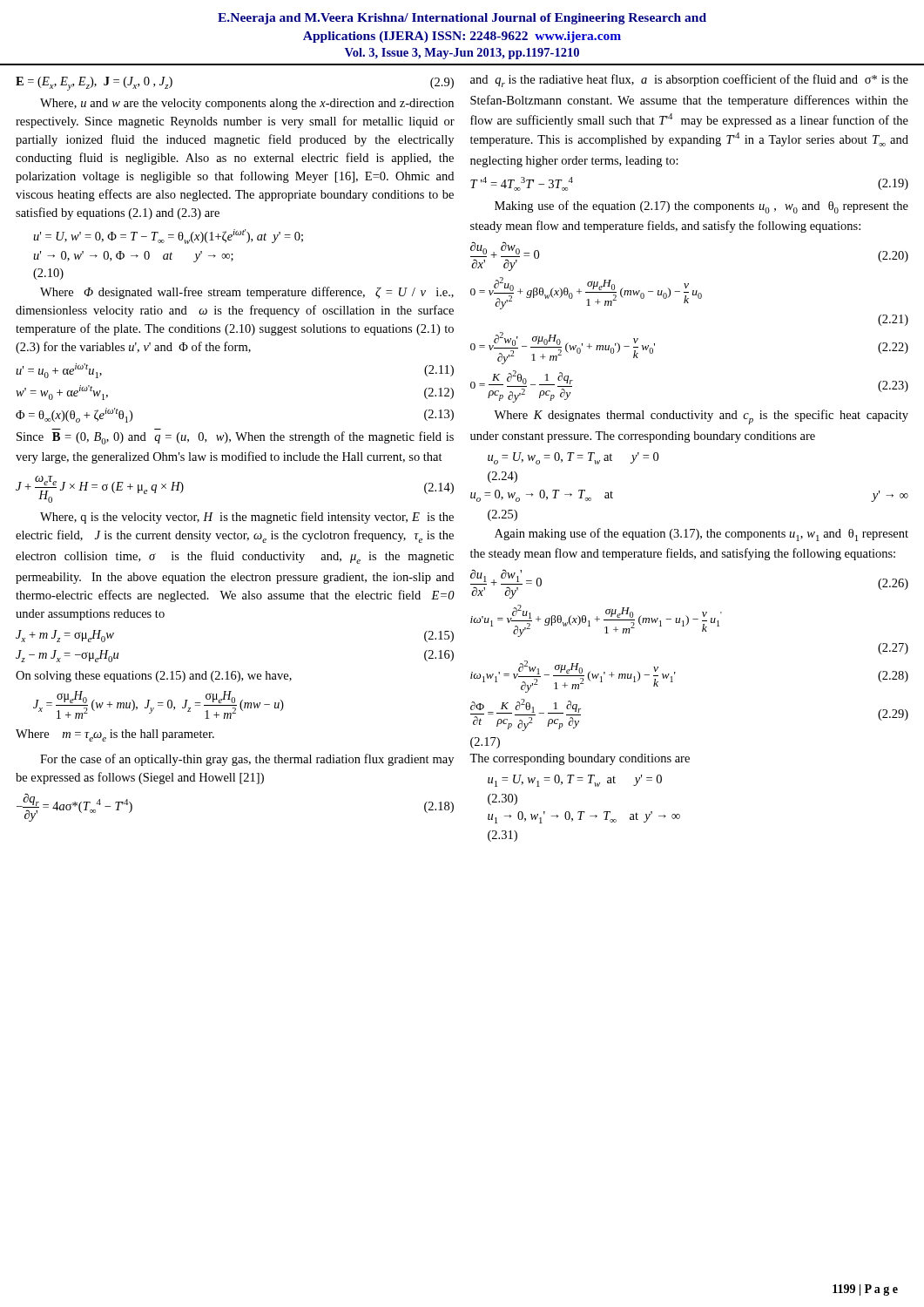Find the element starting "Making use of the"
This screenshot has height=1307, width=924.
(689, 216)
